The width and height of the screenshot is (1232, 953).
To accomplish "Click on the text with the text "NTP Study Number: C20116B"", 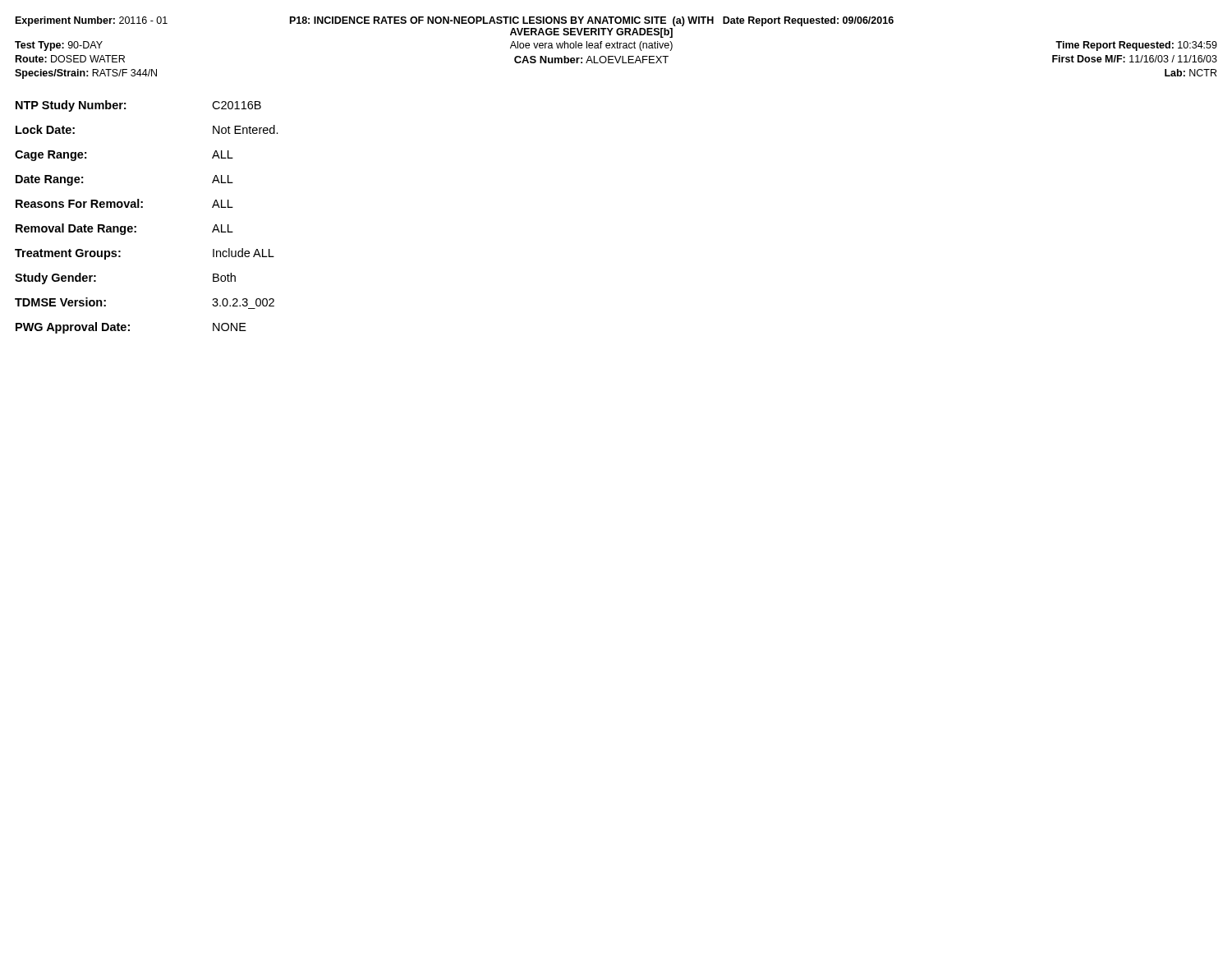I will 71,106.
